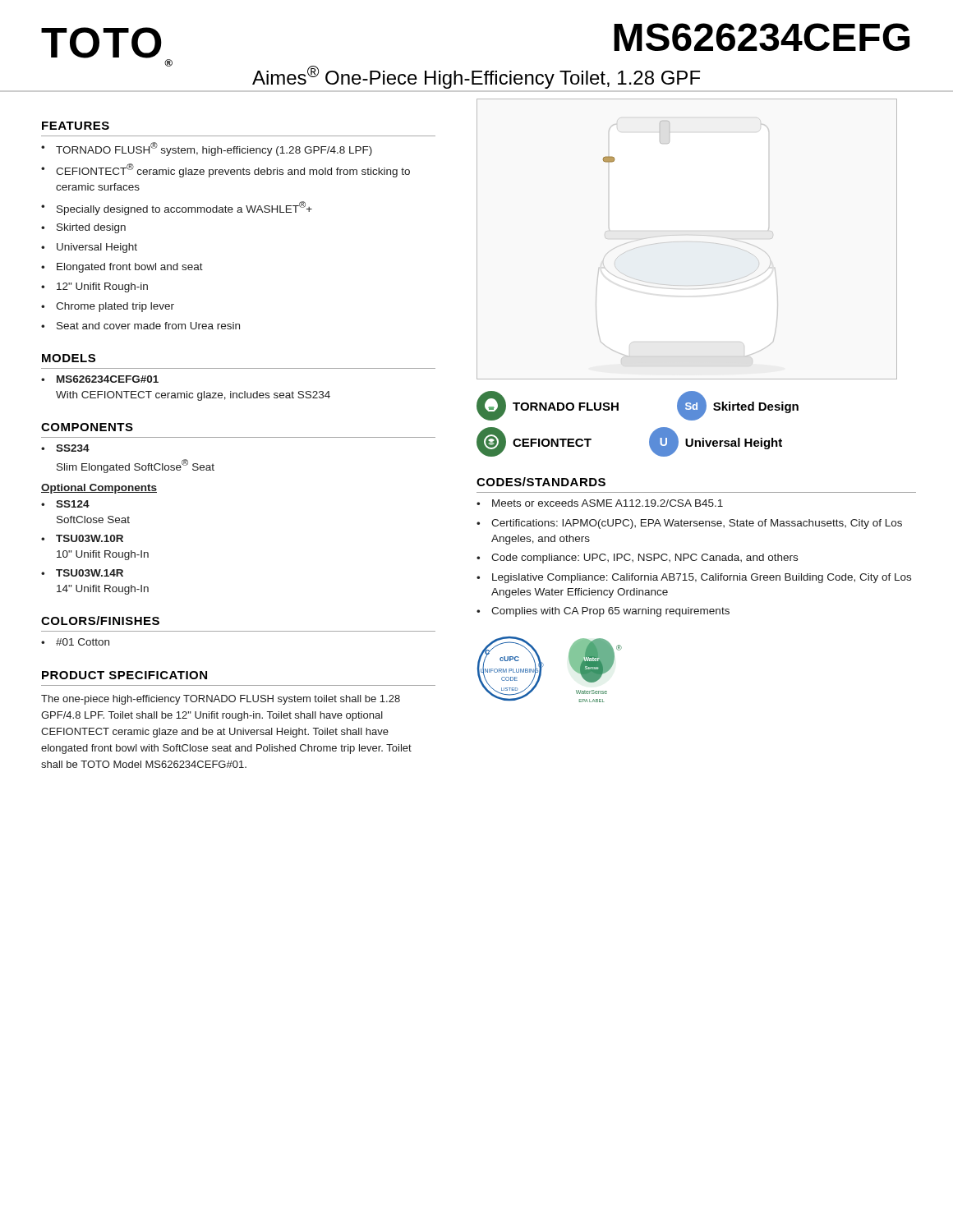The height and width of the screenshot is (1232, 953).
Task: Navigate to the region starting "• SS124 SoftClose"
Action: pyautogui.click(x=65, y=504)
